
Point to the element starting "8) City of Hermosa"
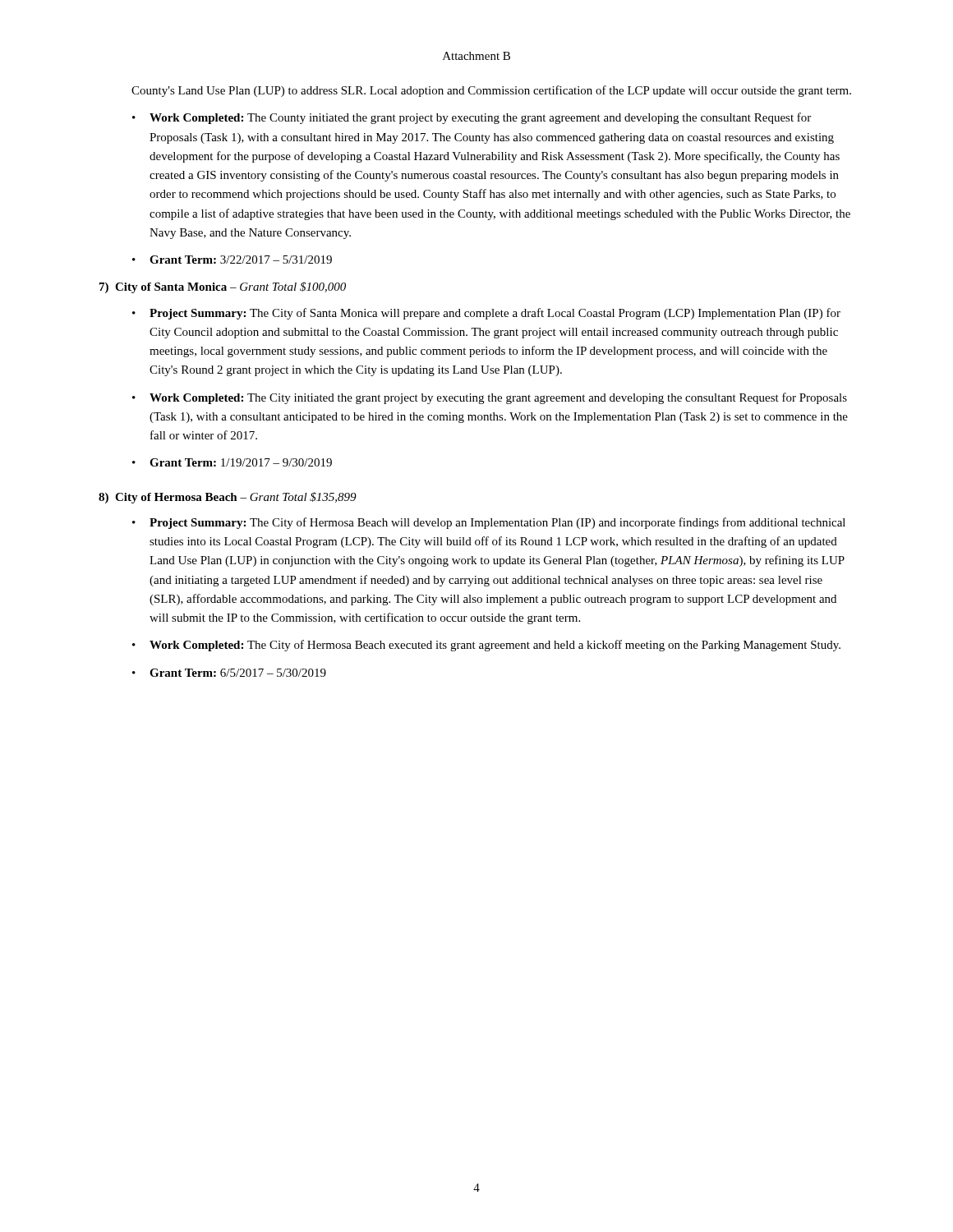pyautogui.click(x=227, y=496)
